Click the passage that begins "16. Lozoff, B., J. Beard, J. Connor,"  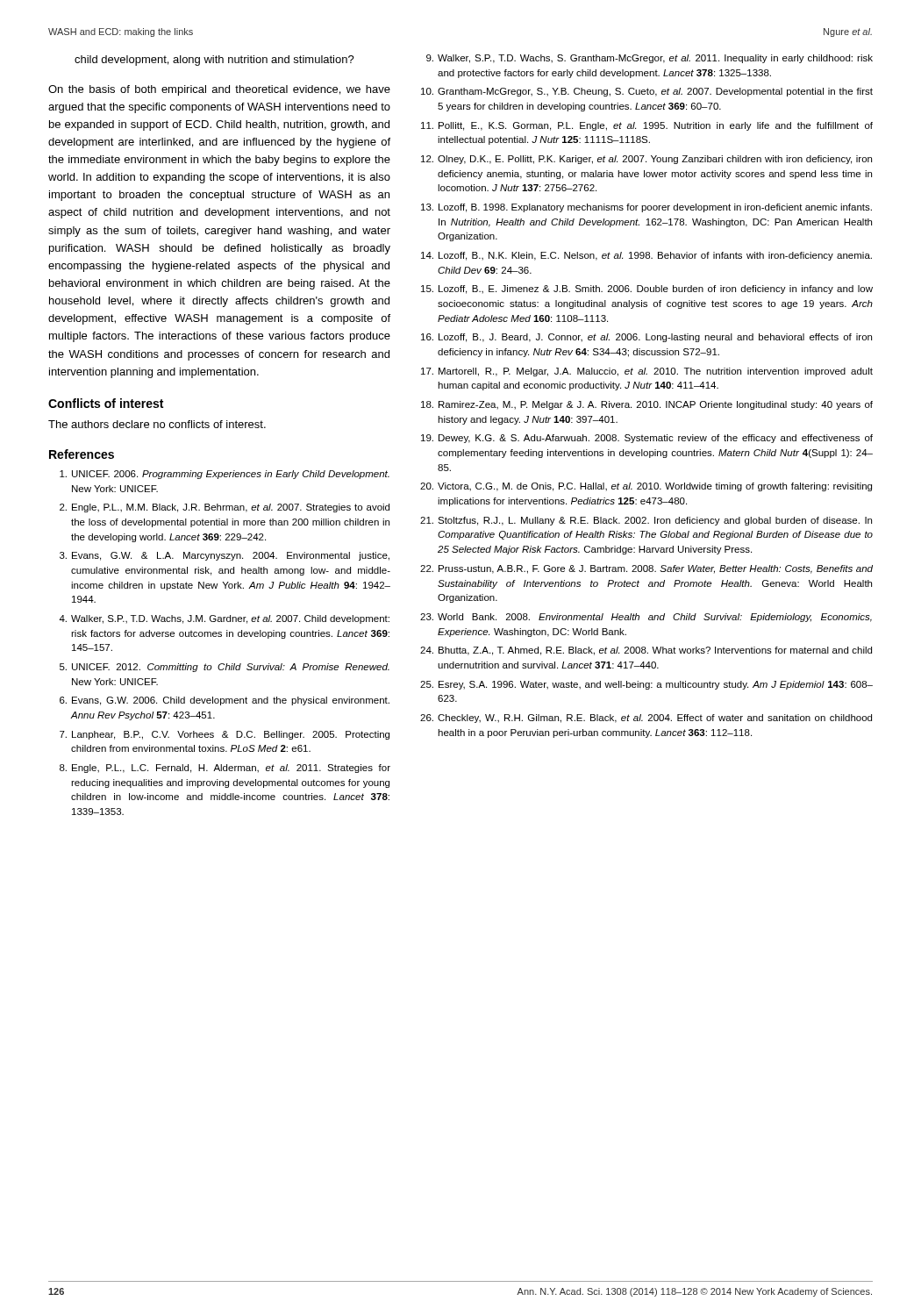pyautogui.click(x=644, y=345)
